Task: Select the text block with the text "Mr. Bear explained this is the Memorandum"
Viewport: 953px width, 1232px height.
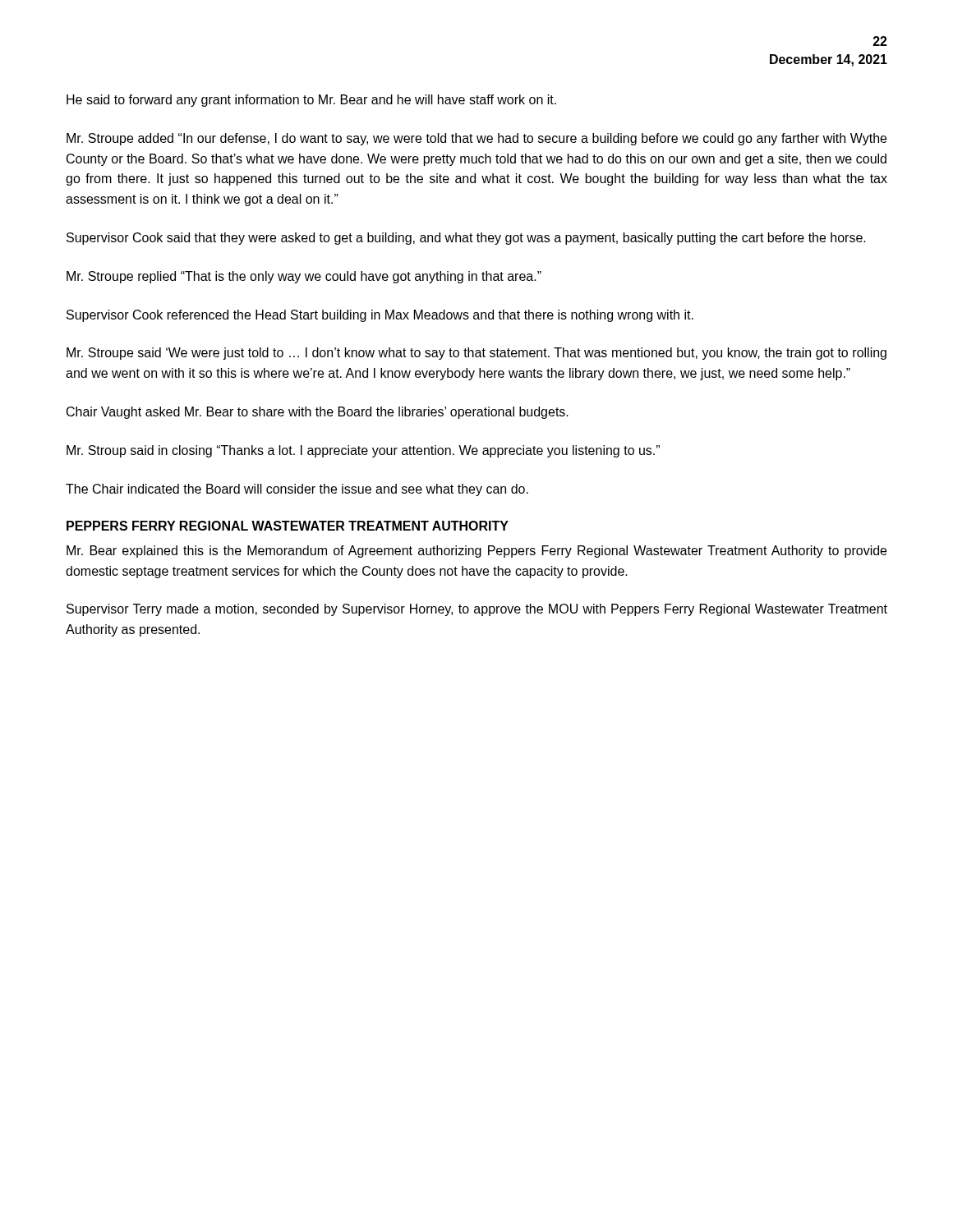Action: pyautogui.click(x=476, y=561)
